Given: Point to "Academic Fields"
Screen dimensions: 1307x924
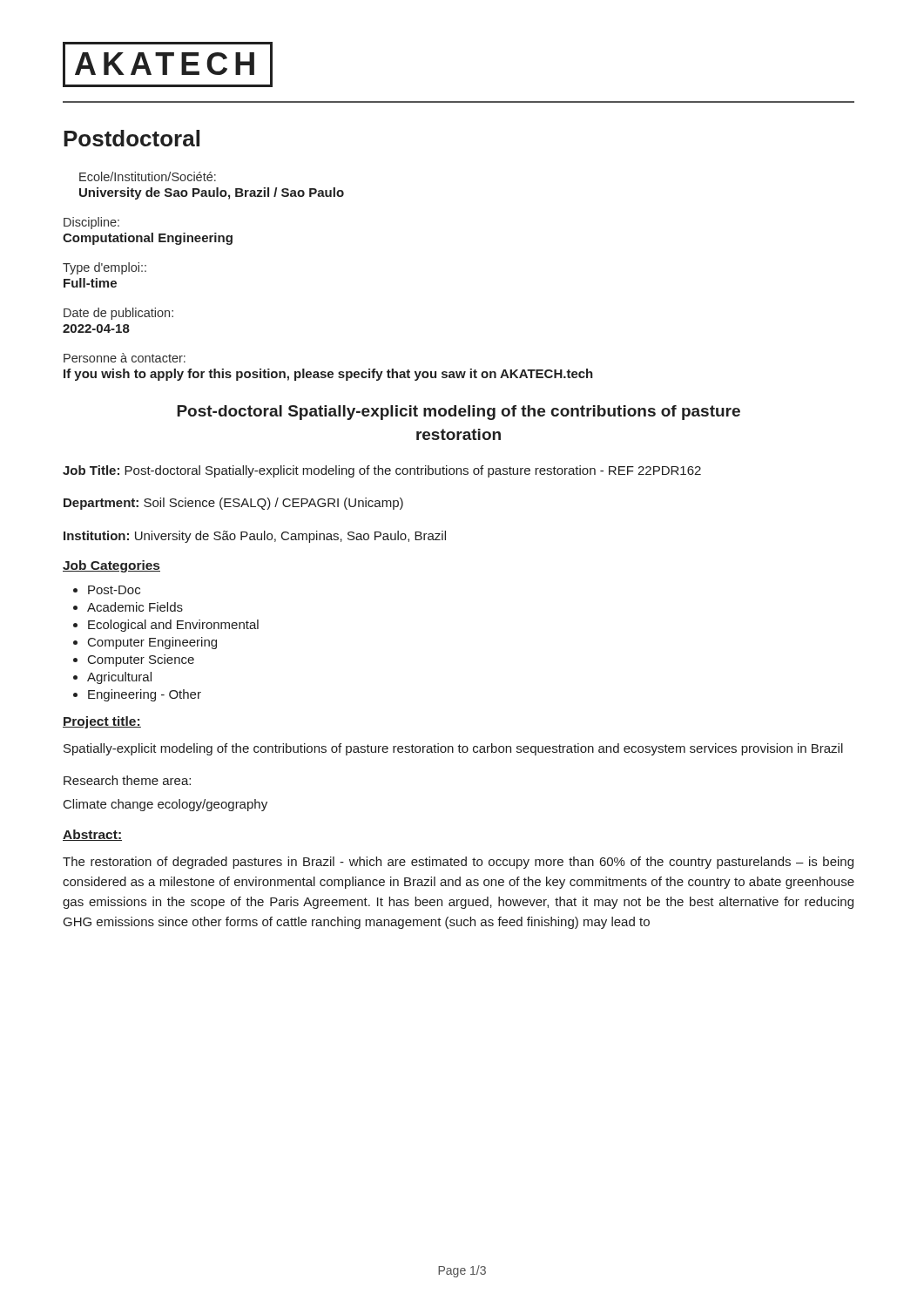Looking at the screenshot, I should (135, 607).
